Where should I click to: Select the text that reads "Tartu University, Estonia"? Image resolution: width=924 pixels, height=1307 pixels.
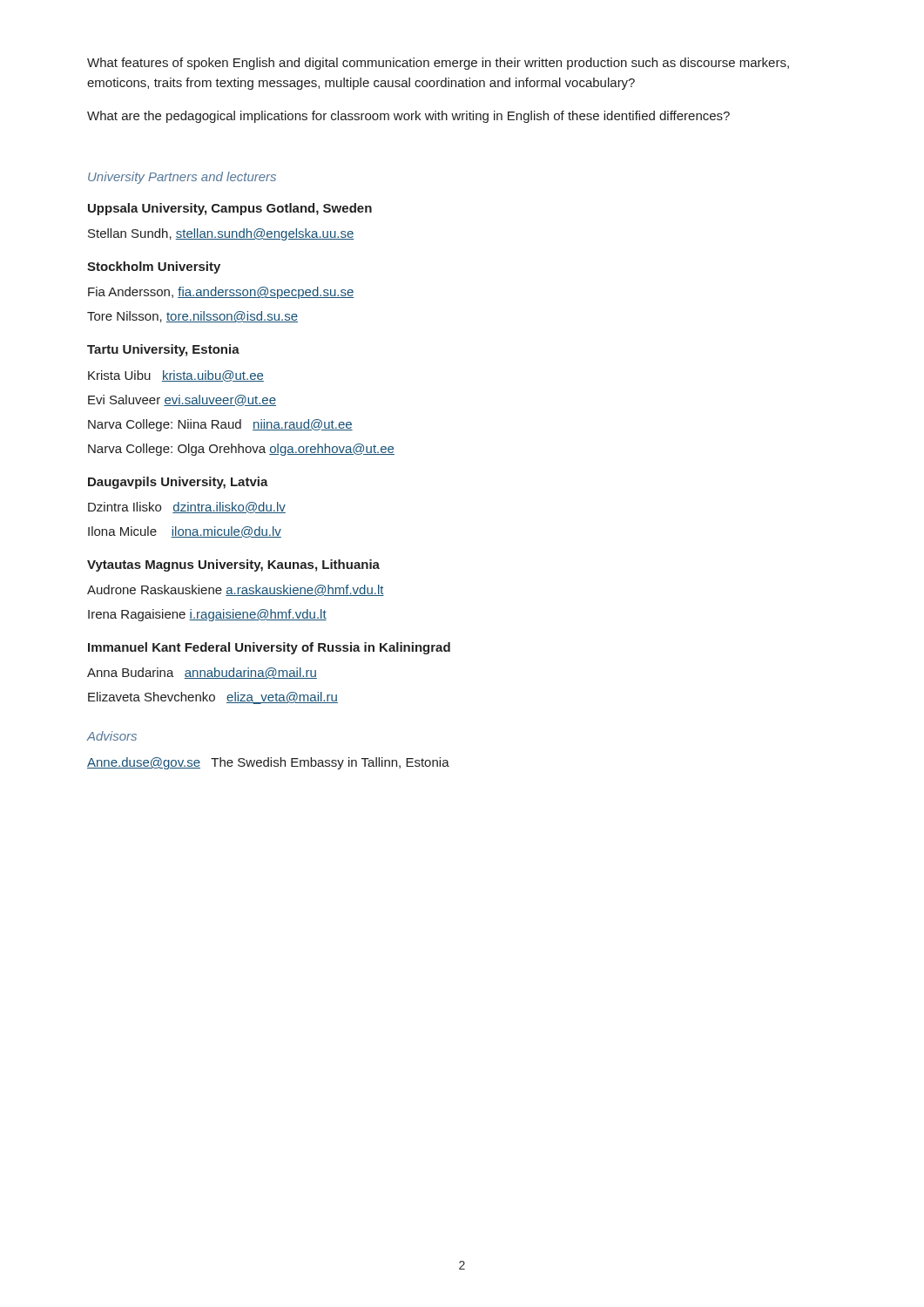(x=163, y=350)
